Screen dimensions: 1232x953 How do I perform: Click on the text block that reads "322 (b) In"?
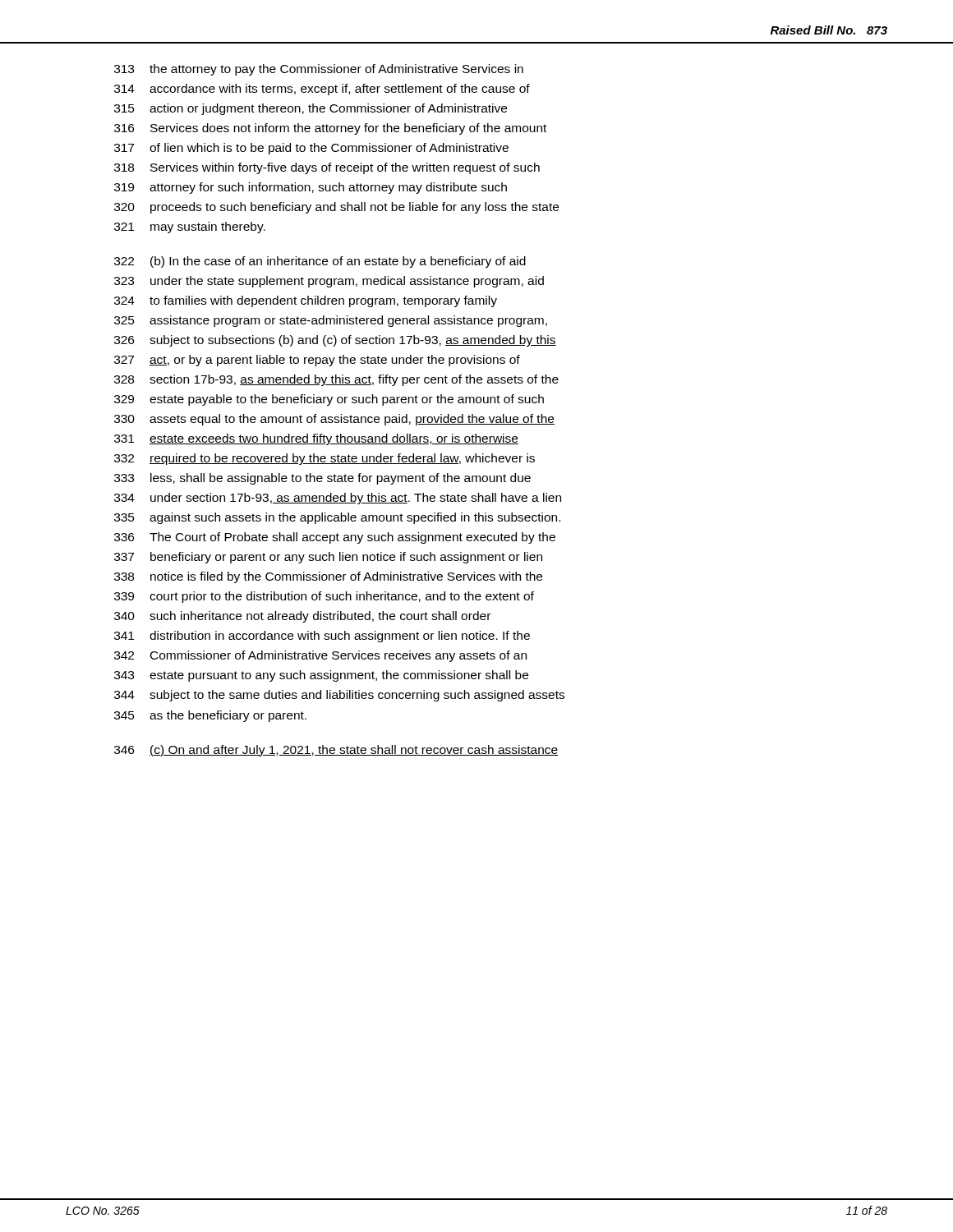tap(493, 488)
